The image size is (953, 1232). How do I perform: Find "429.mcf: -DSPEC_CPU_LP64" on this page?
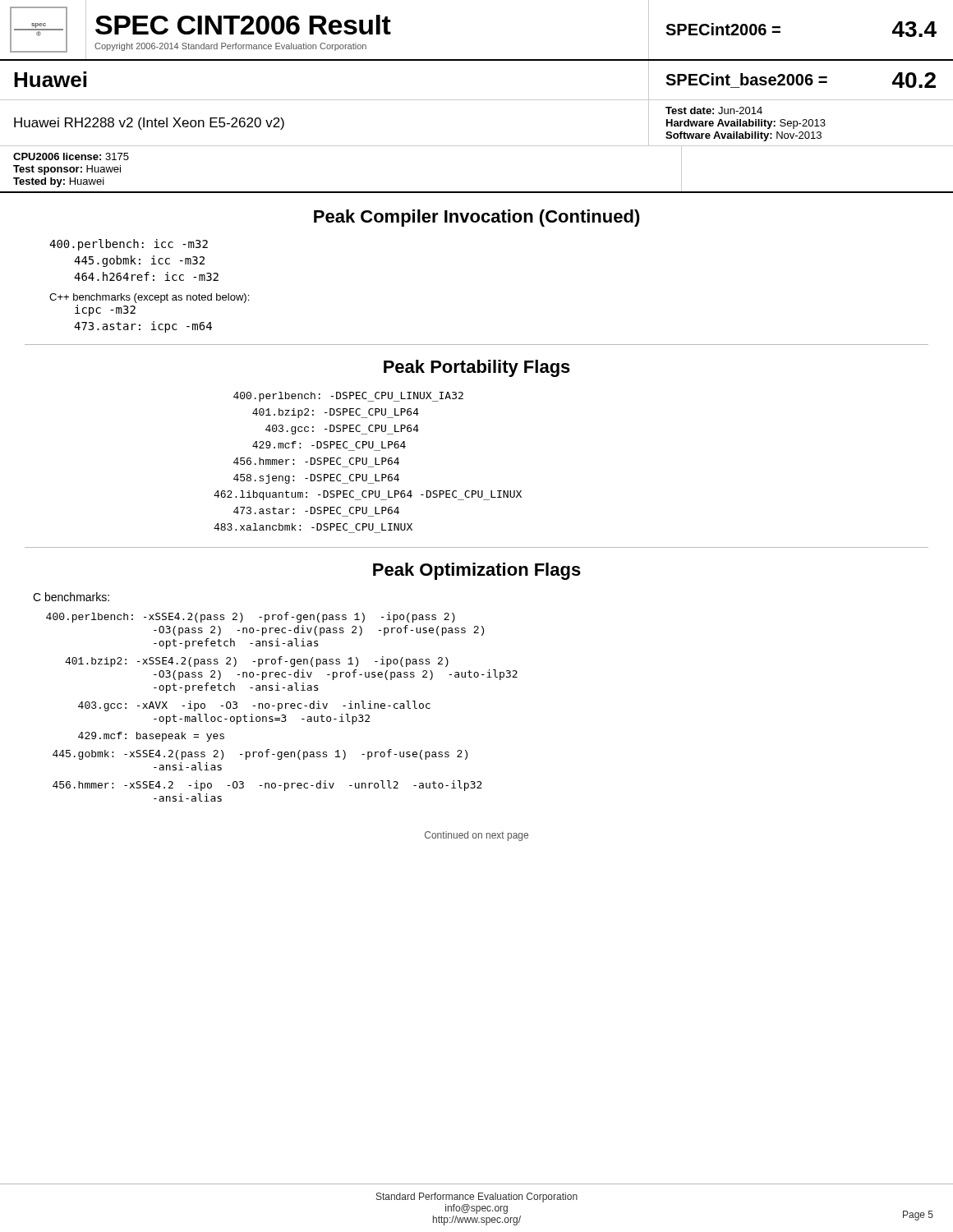coord(310,445)
